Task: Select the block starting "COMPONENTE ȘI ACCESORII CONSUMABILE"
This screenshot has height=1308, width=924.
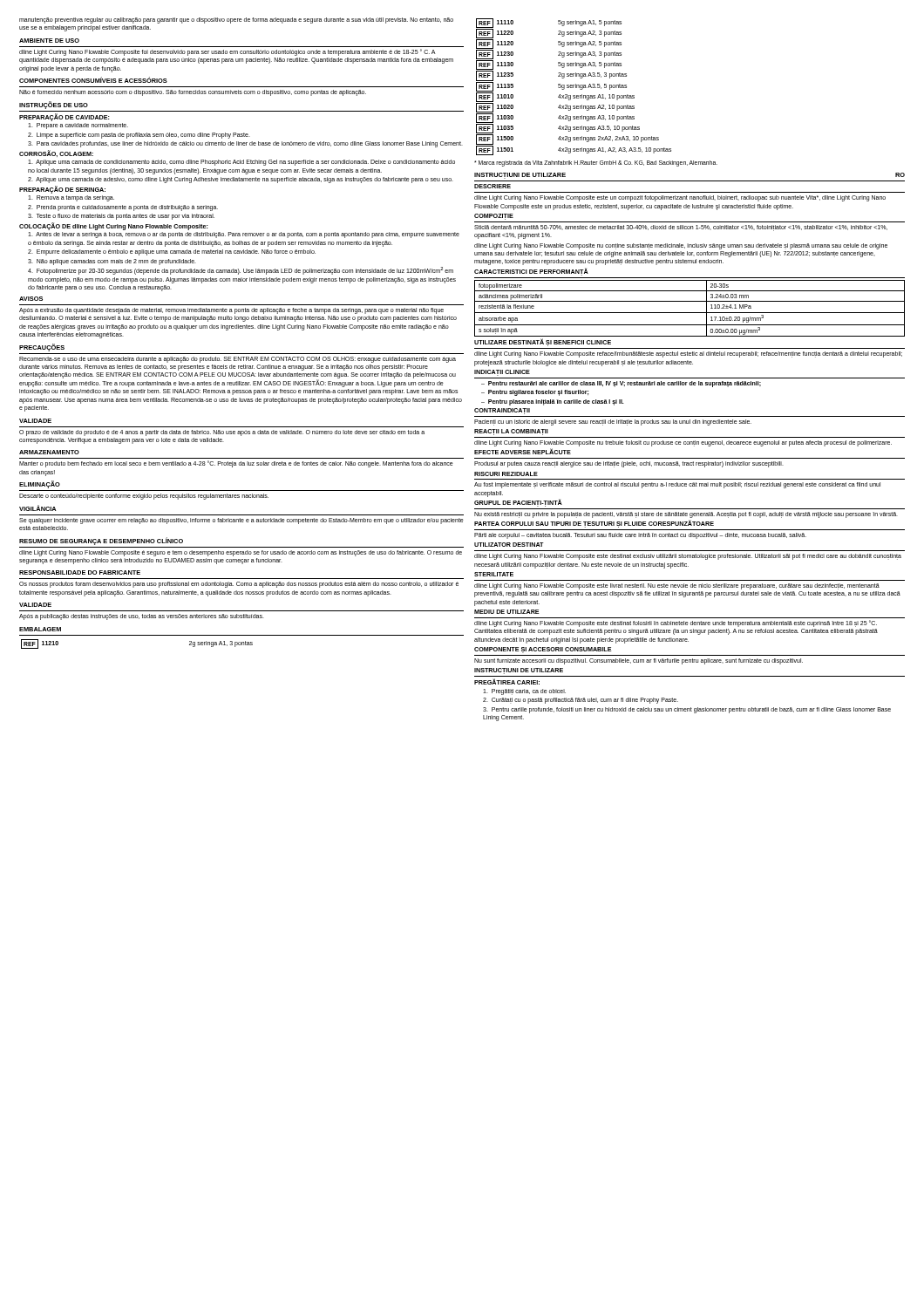Action: click(x=543, y=649)
